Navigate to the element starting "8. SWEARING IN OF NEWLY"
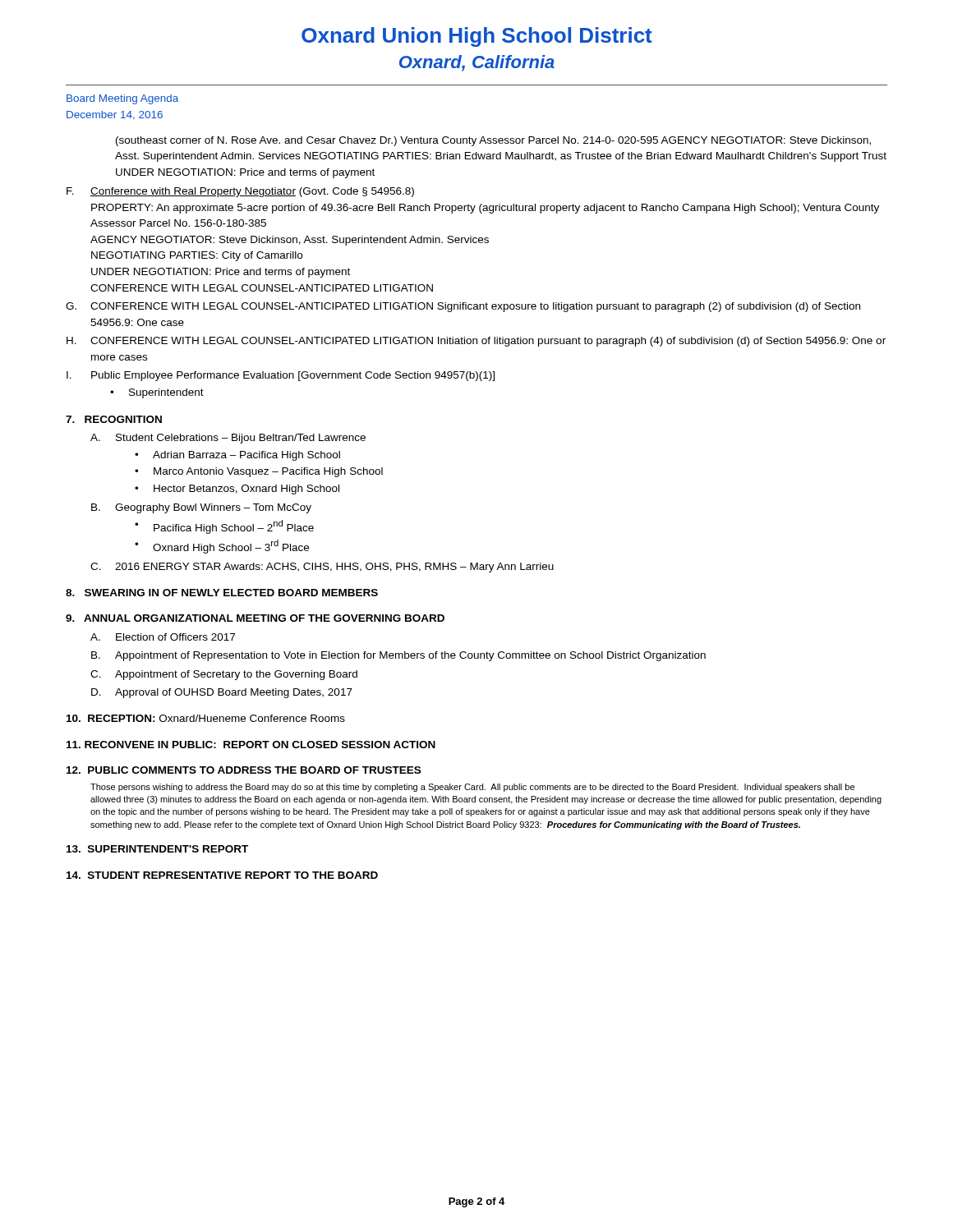 point(222,592)
